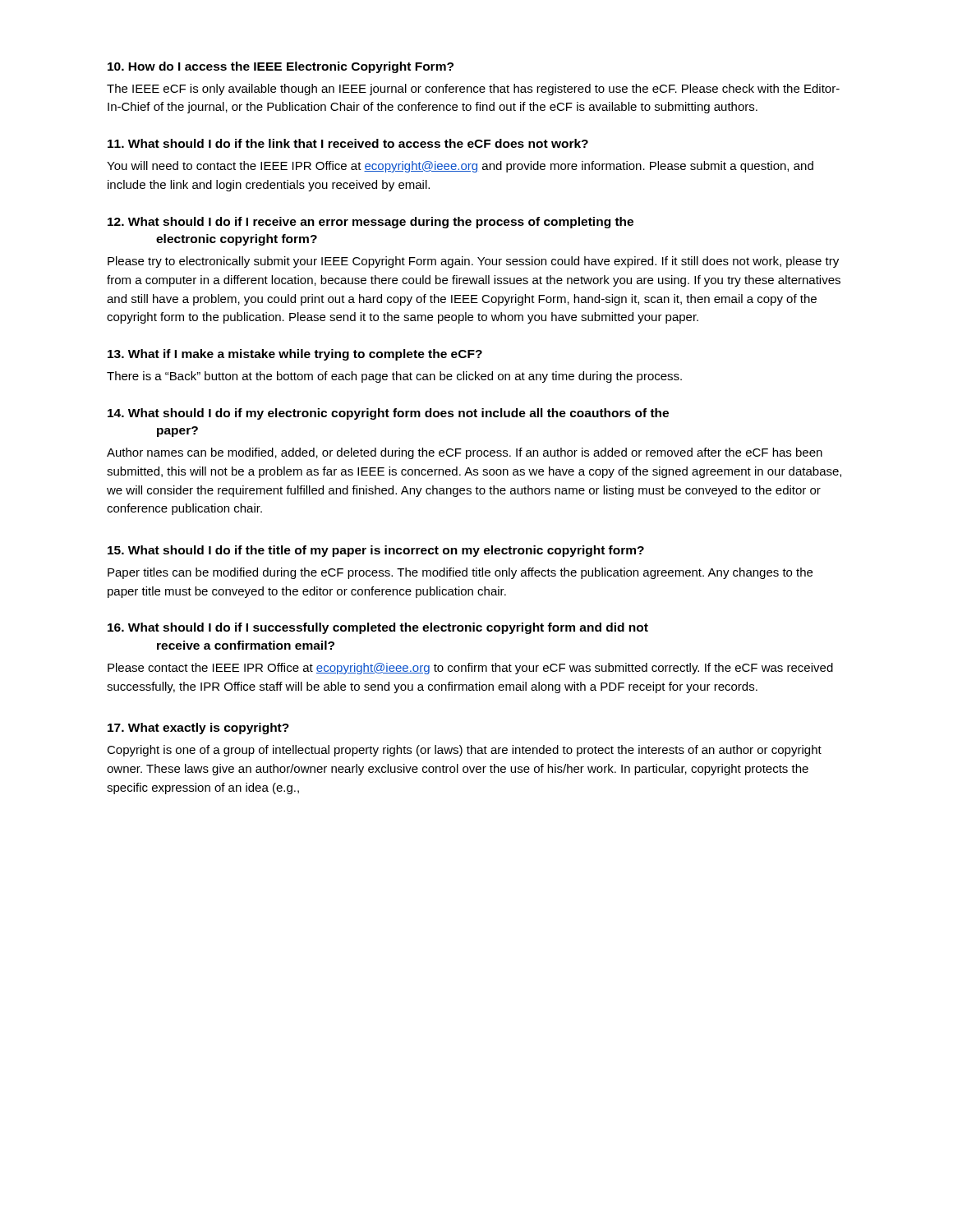
Task: Find the block starting "Paper titles can be modified during the"
Action: pyautogui.click(x=460, y=581)
